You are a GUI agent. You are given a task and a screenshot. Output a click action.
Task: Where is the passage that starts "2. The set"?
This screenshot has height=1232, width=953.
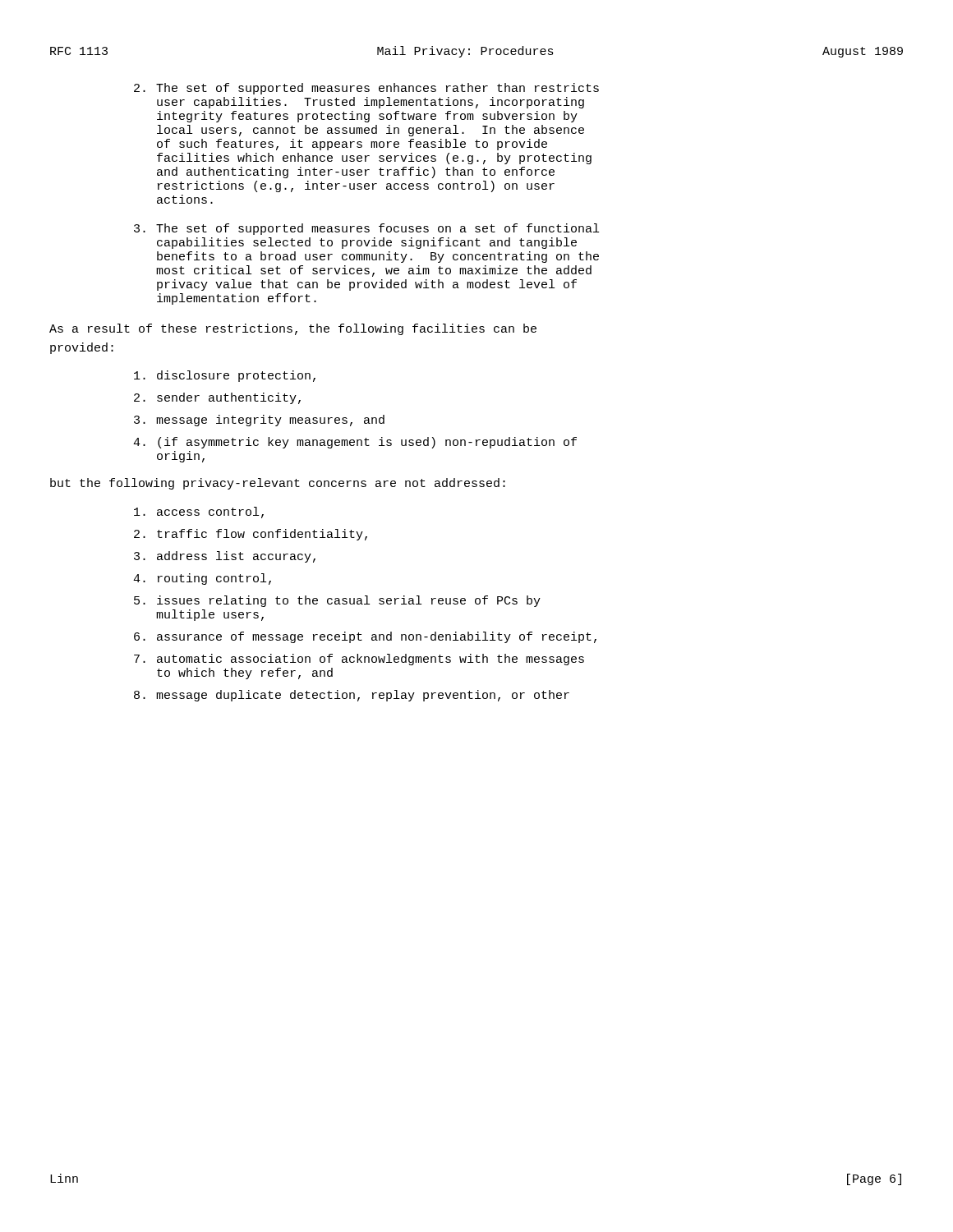point(501,145)
